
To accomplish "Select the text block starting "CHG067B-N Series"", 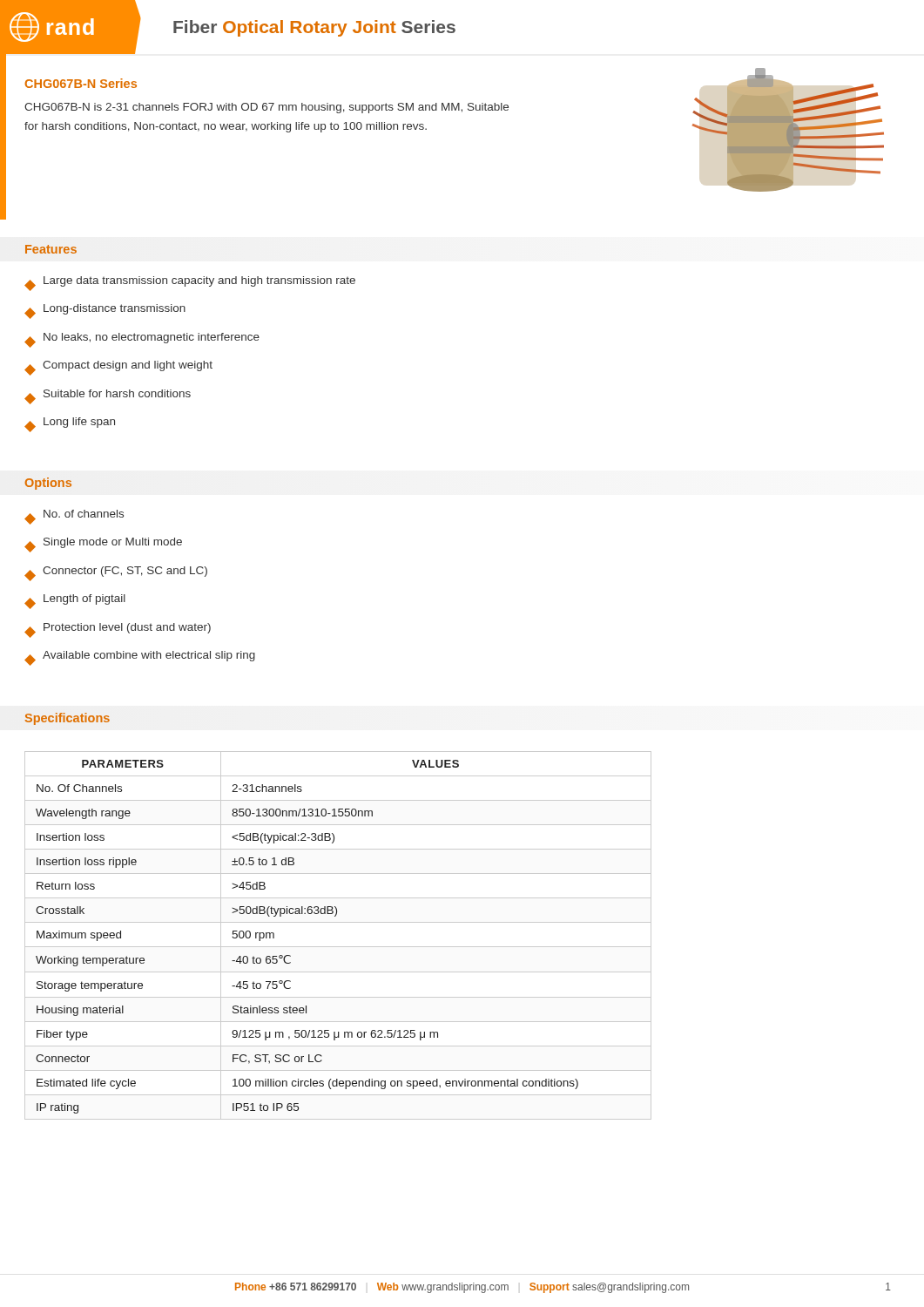I will [x=81, y=84].
